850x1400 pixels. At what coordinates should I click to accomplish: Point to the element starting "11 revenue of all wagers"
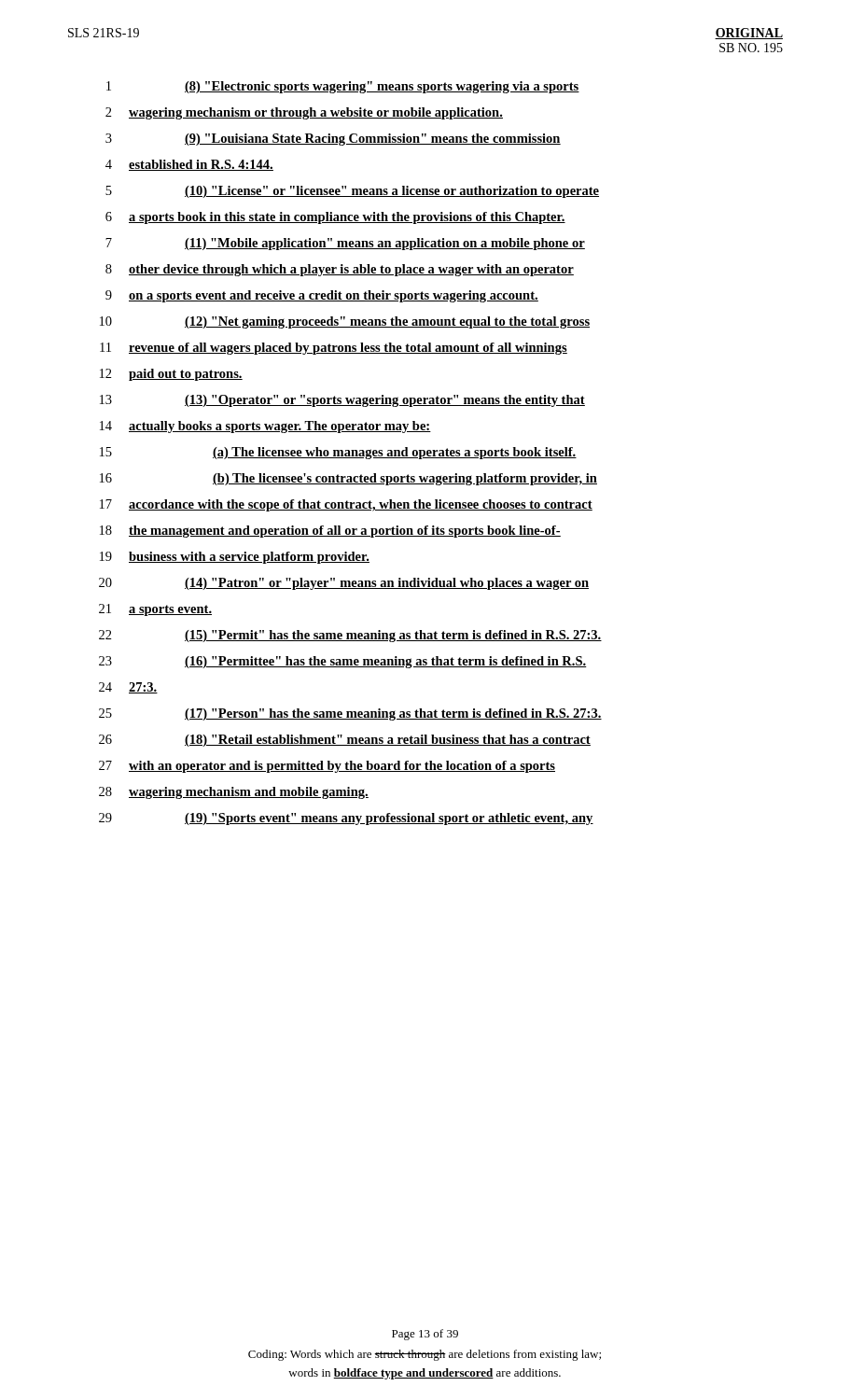click(425, 347)
